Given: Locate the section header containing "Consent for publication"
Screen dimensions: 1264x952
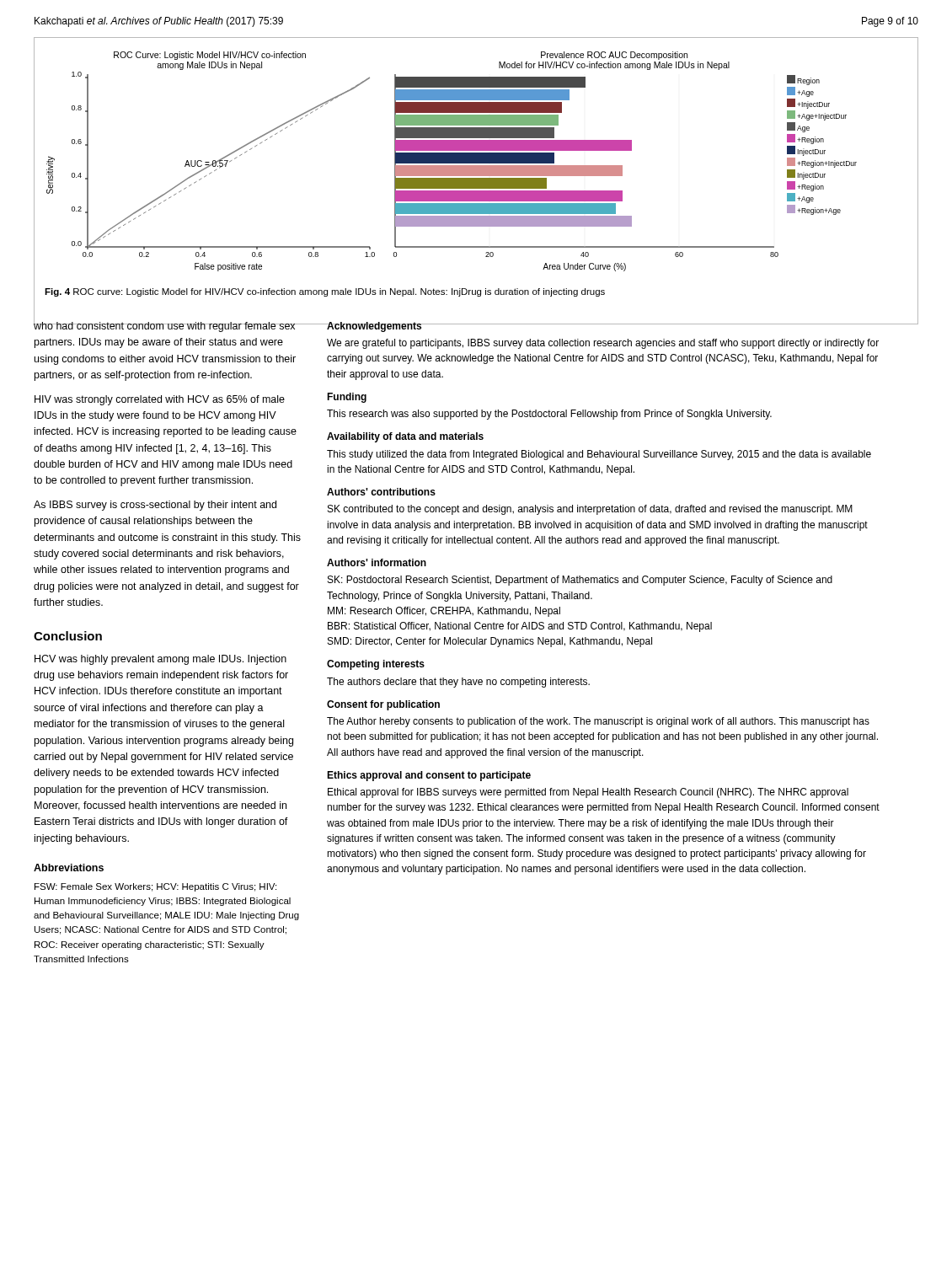Looking at the screenshot, I should point(384,704).
